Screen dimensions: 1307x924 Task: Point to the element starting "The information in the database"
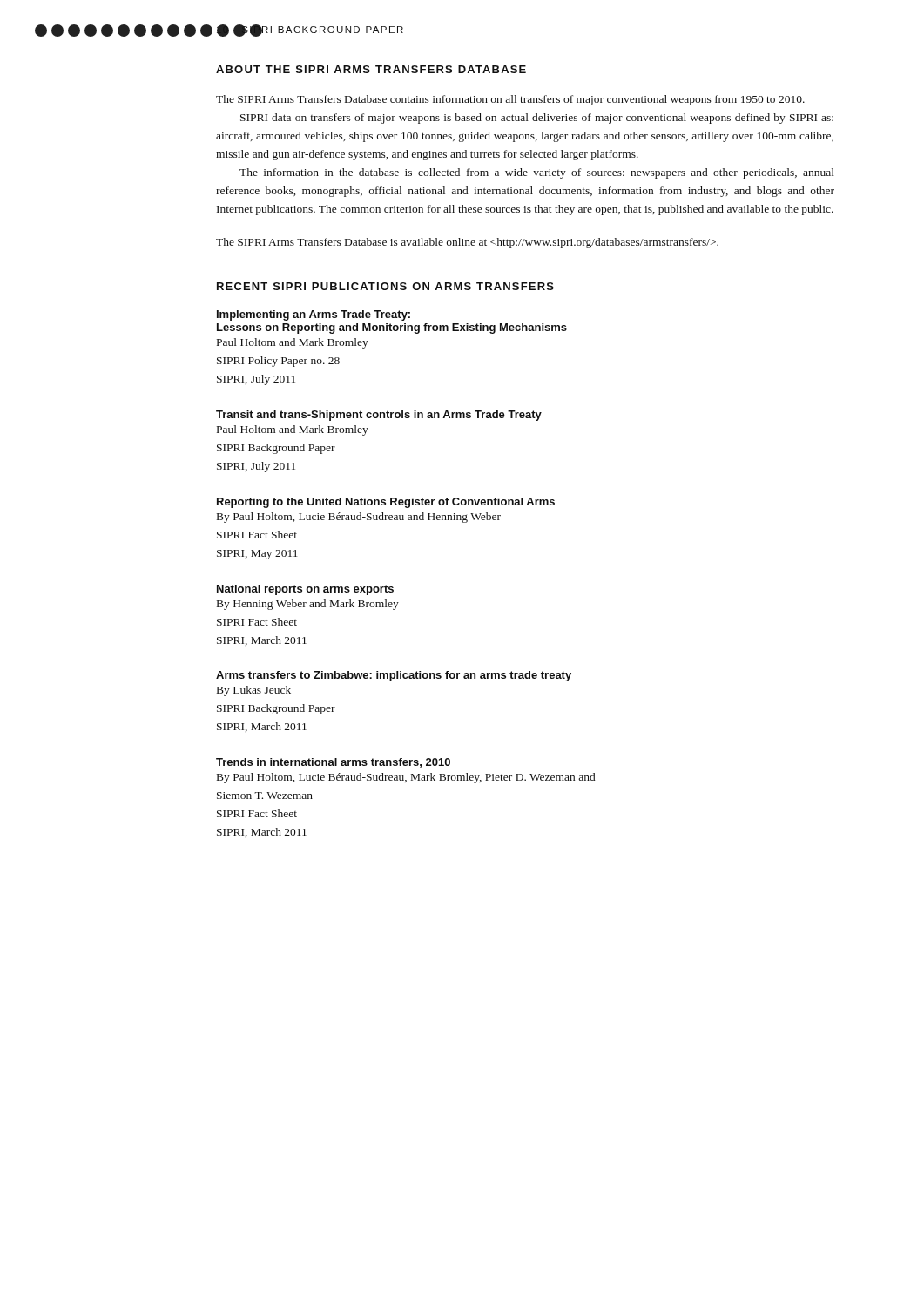pos(525,190)
